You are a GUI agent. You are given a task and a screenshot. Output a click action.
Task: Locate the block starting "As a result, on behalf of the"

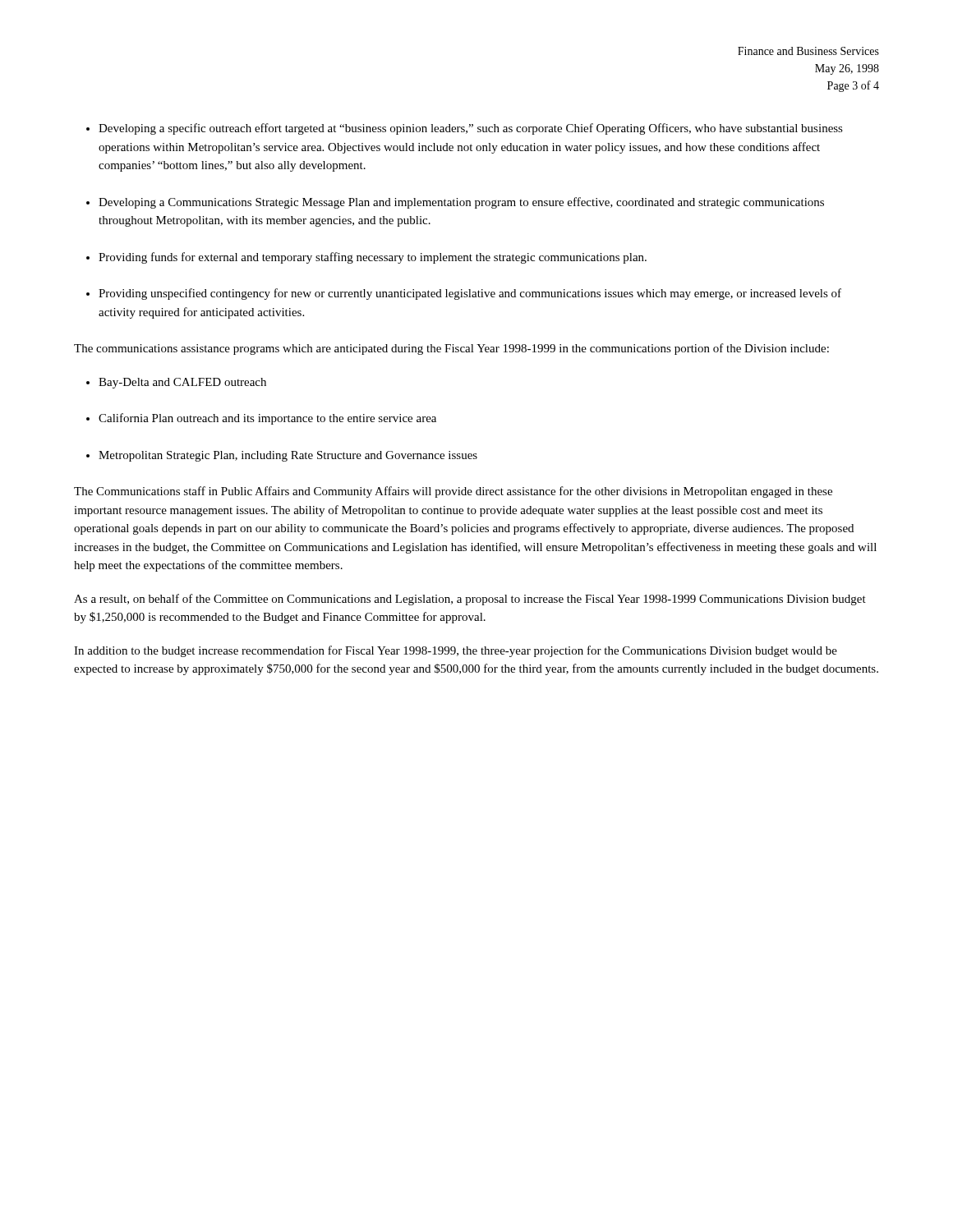pos(470,608)
